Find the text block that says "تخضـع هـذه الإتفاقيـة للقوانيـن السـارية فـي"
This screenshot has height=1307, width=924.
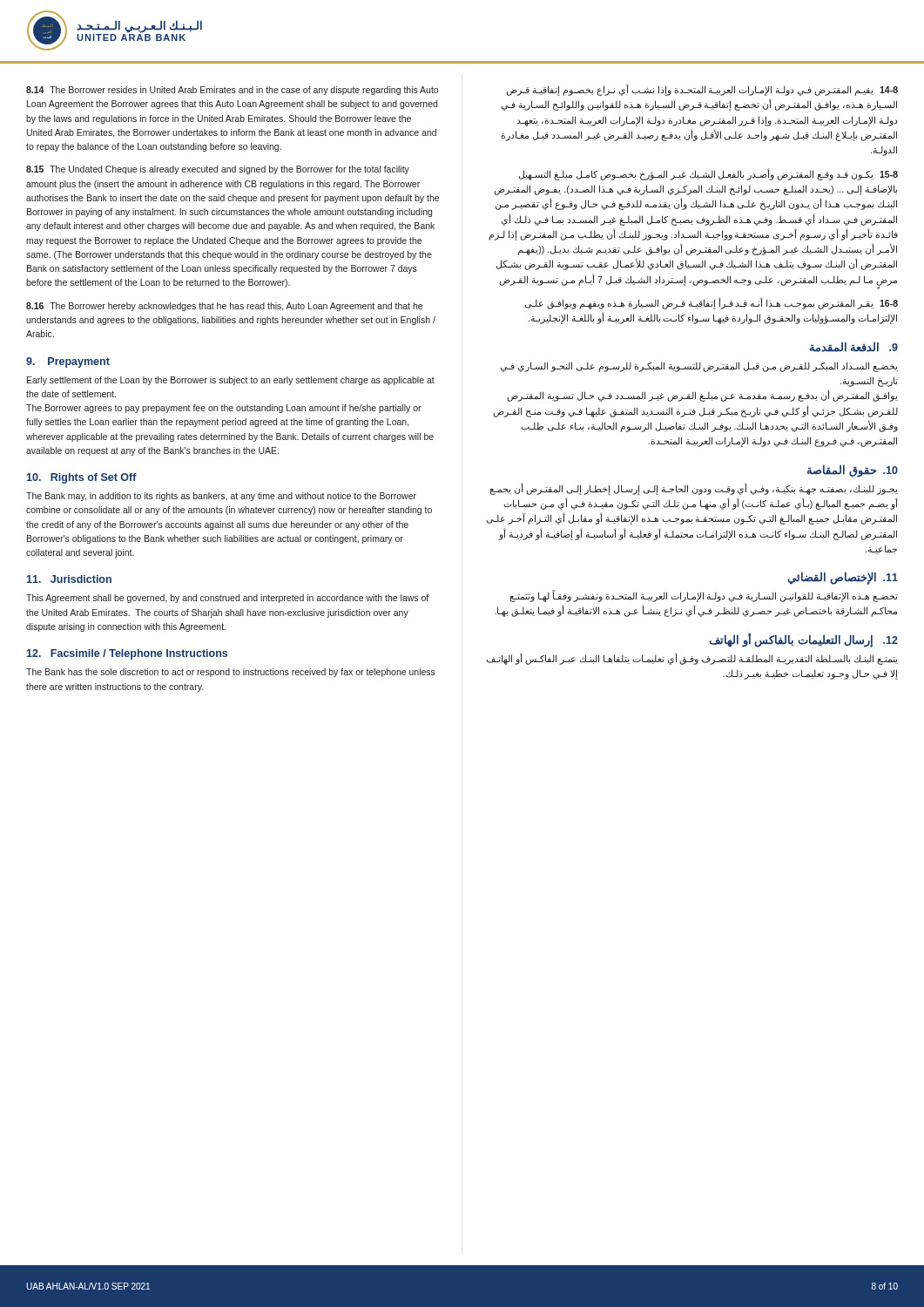tap(696, 604)
